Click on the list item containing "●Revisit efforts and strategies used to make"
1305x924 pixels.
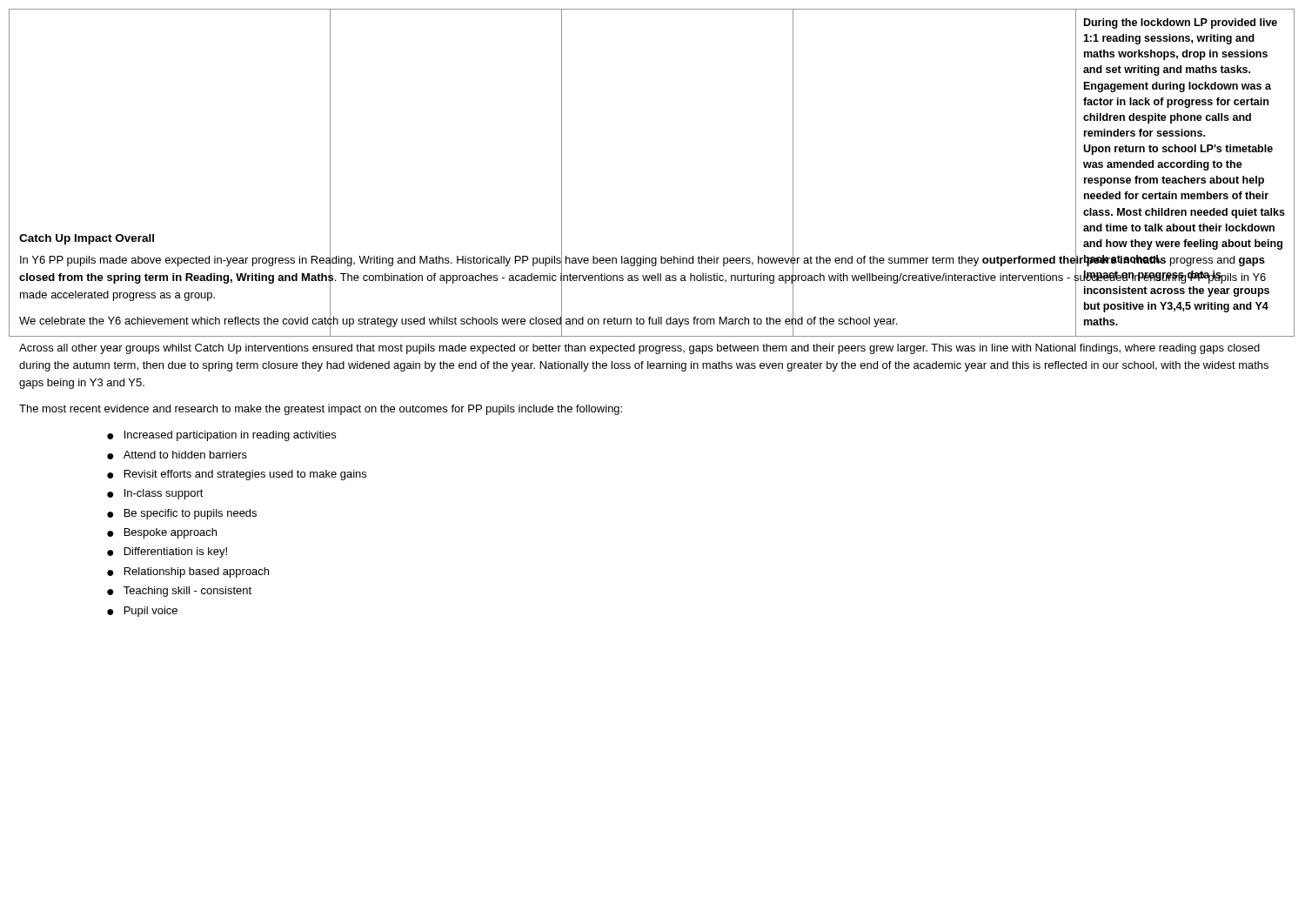coord(237,475)
